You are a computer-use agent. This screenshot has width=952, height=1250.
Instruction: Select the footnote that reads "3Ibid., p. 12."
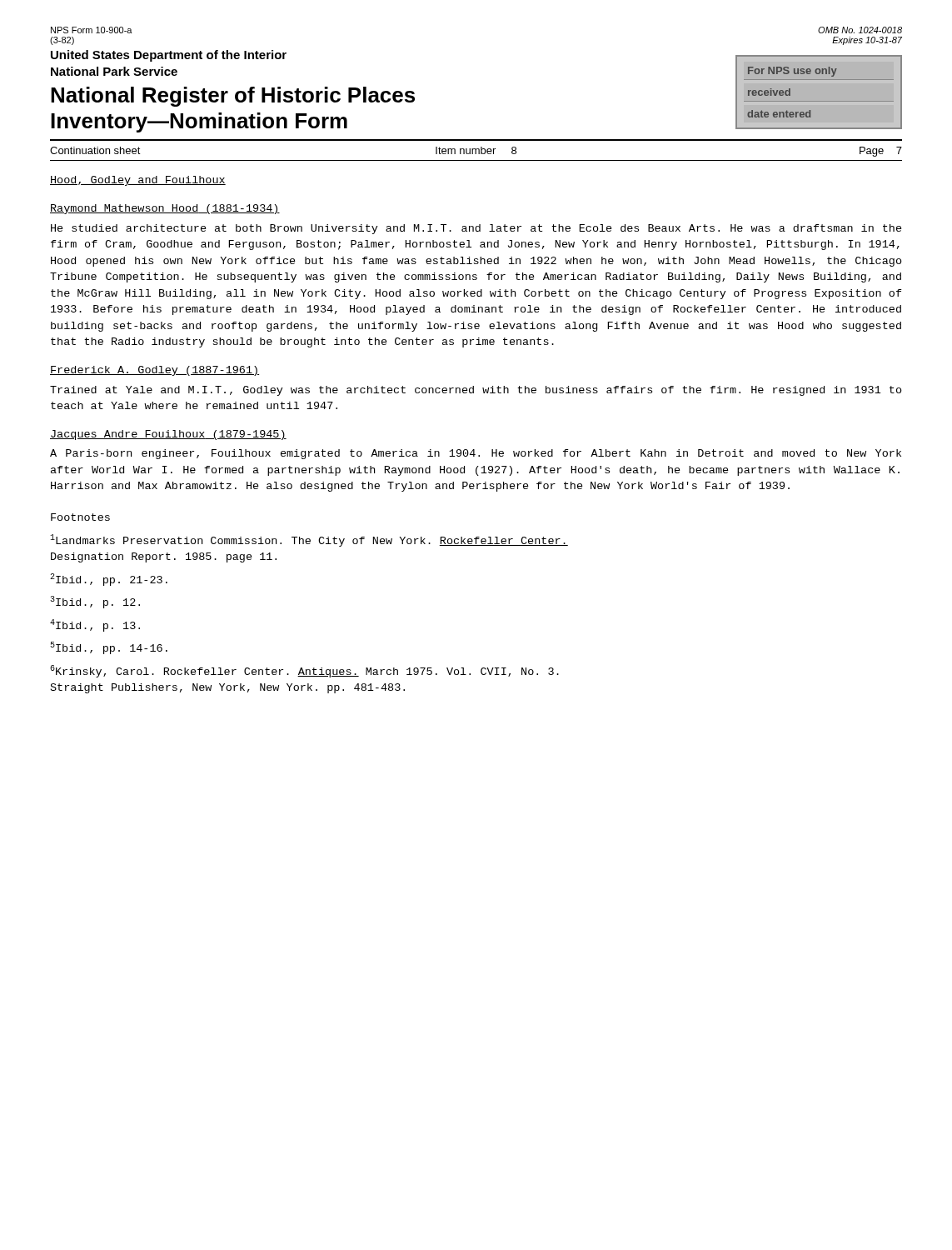96,602
